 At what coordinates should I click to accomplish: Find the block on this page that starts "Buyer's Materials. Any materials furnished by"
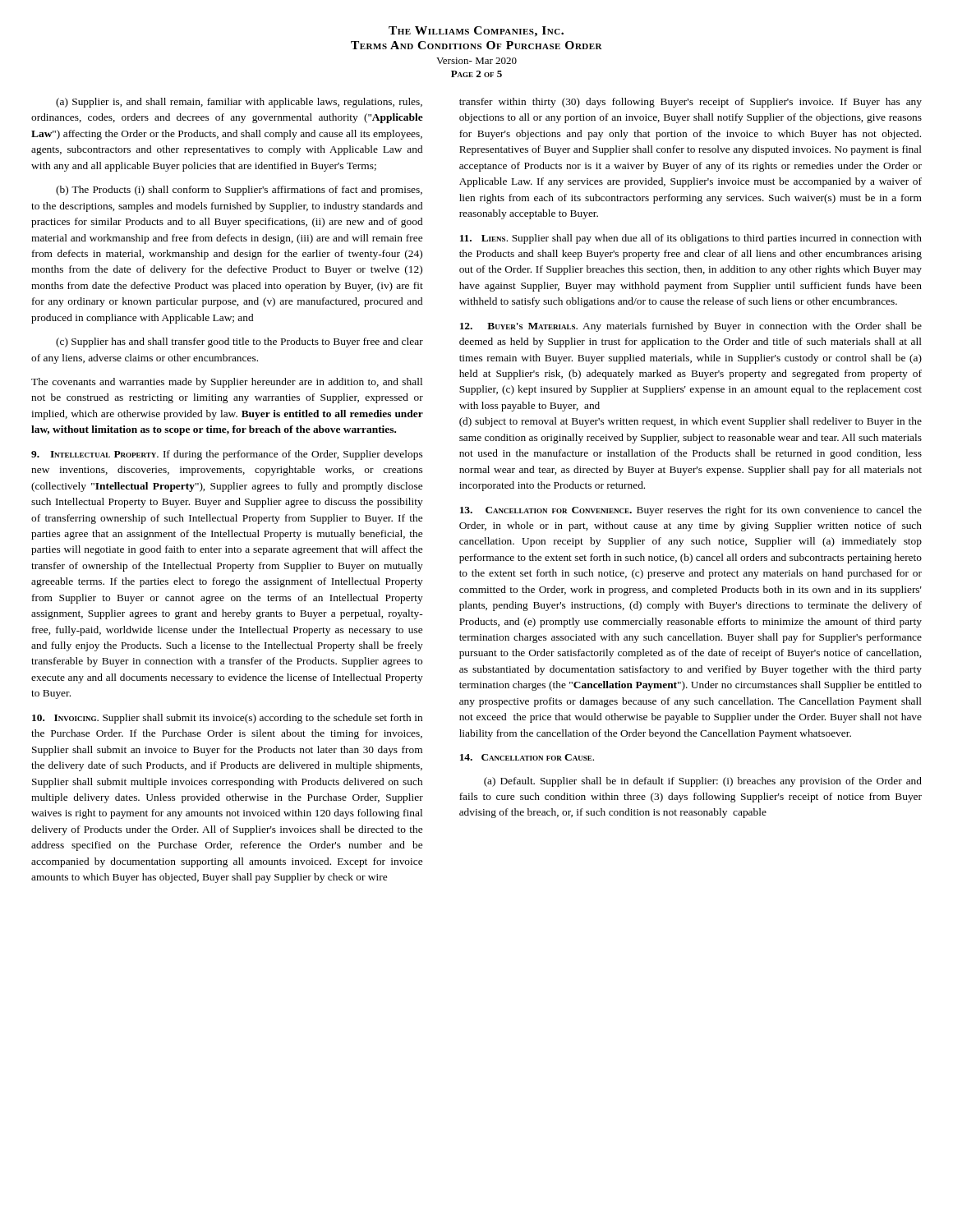691,327
